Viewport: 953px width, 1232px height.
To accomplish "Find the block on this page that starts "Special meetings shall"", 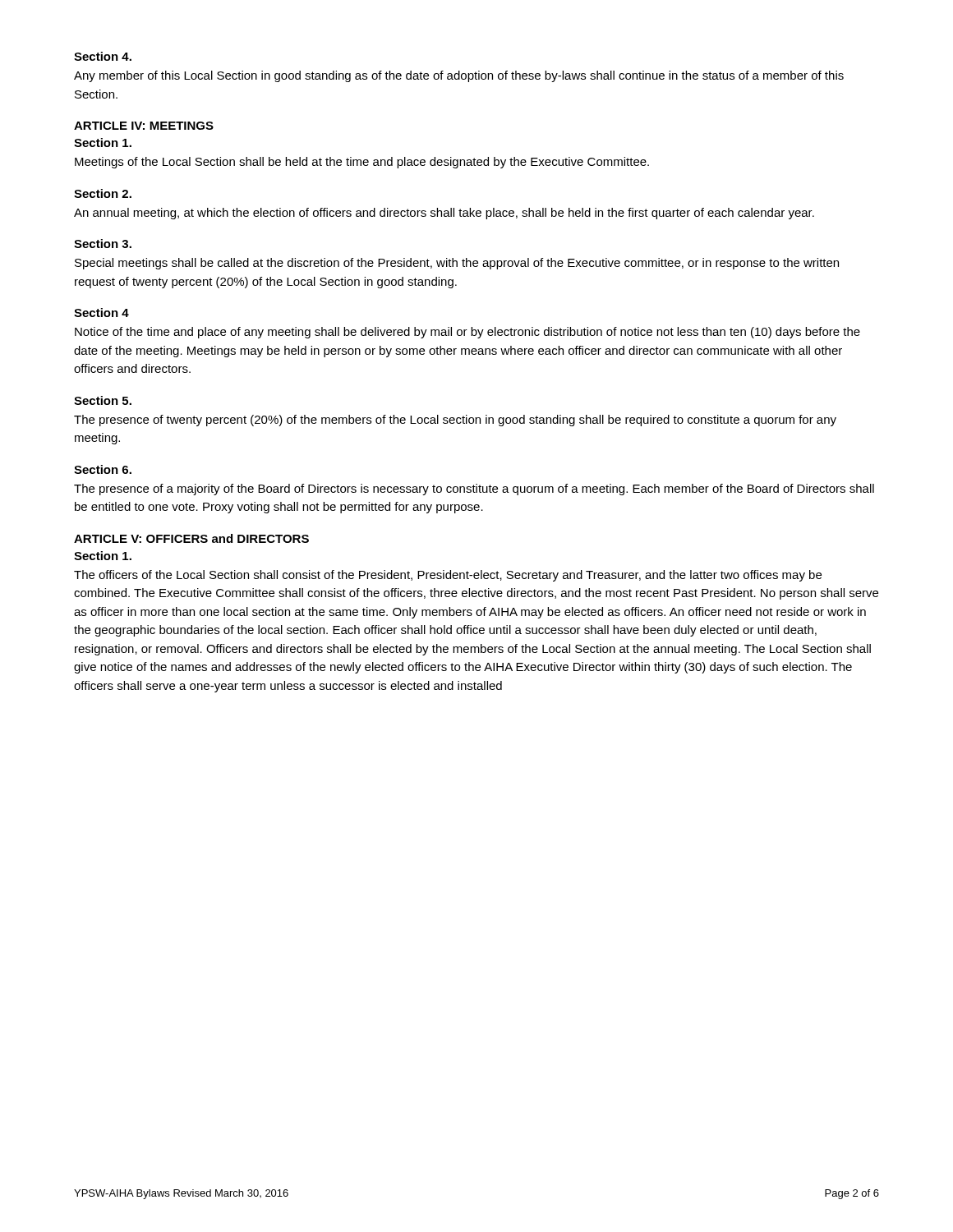I will tap(457, 272).
